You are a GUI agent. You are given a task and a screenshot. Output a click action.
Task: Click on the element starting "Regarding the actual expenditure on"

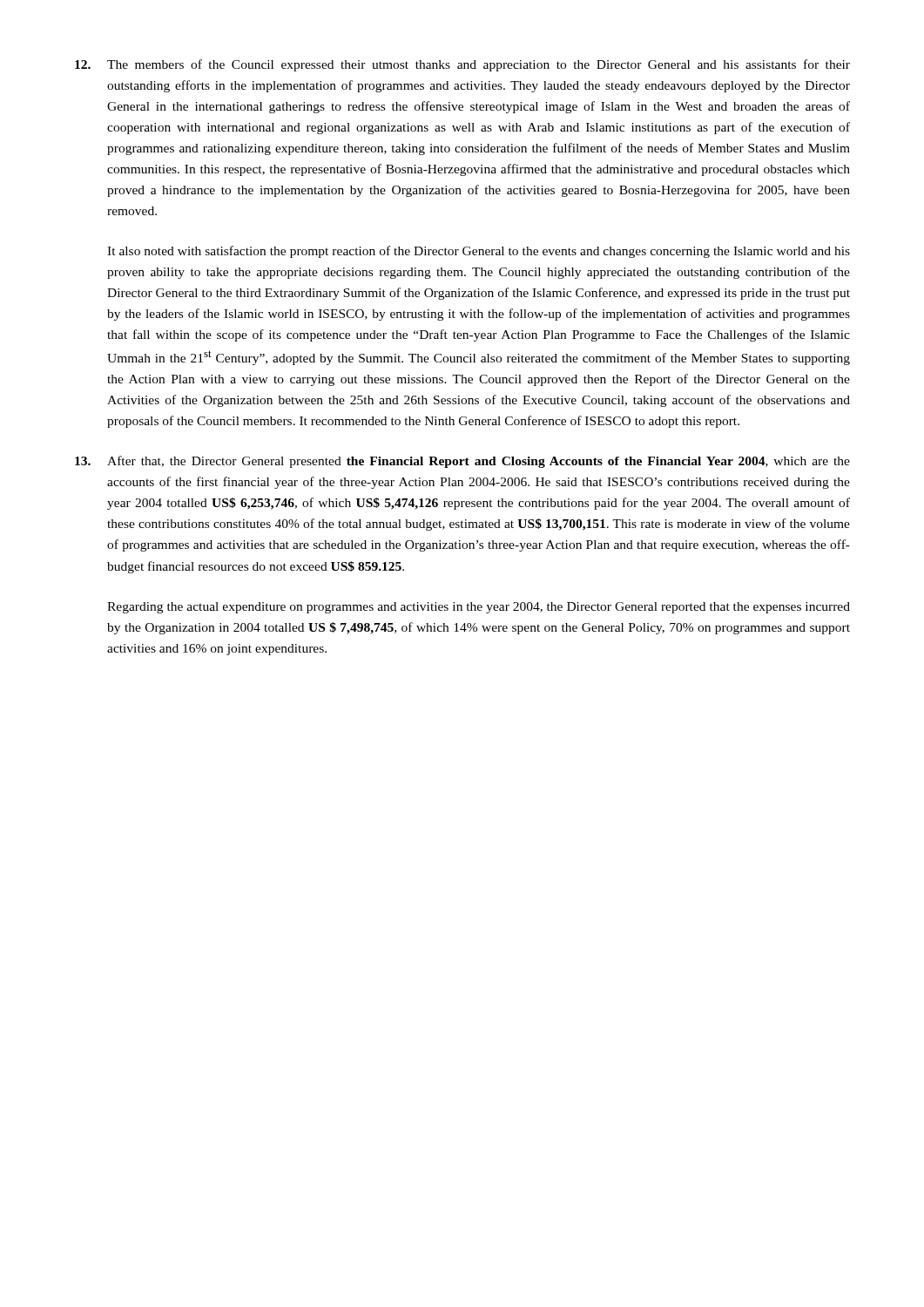click(479, 627)
